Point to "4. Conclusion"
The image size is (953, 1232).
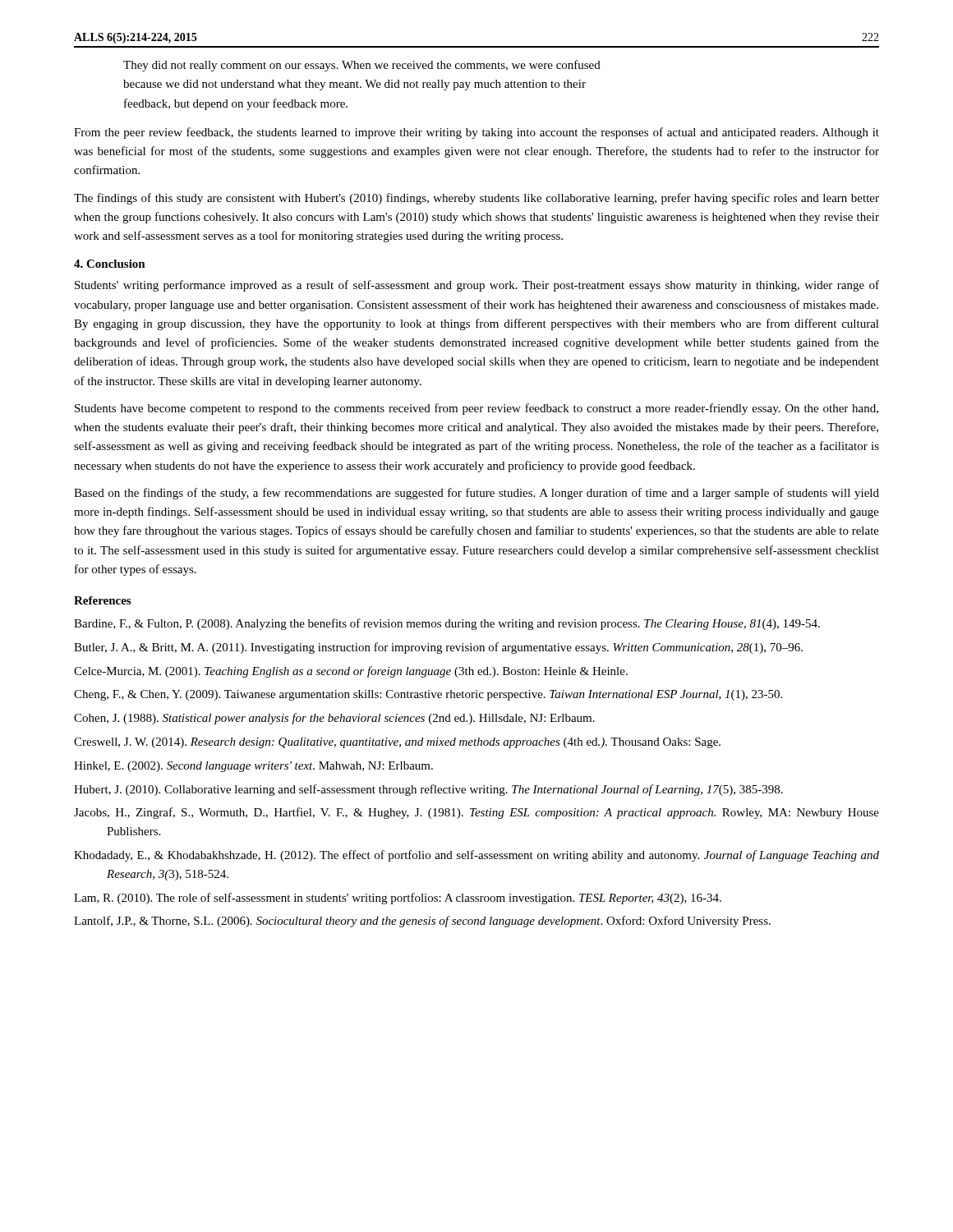click(110, 264)
